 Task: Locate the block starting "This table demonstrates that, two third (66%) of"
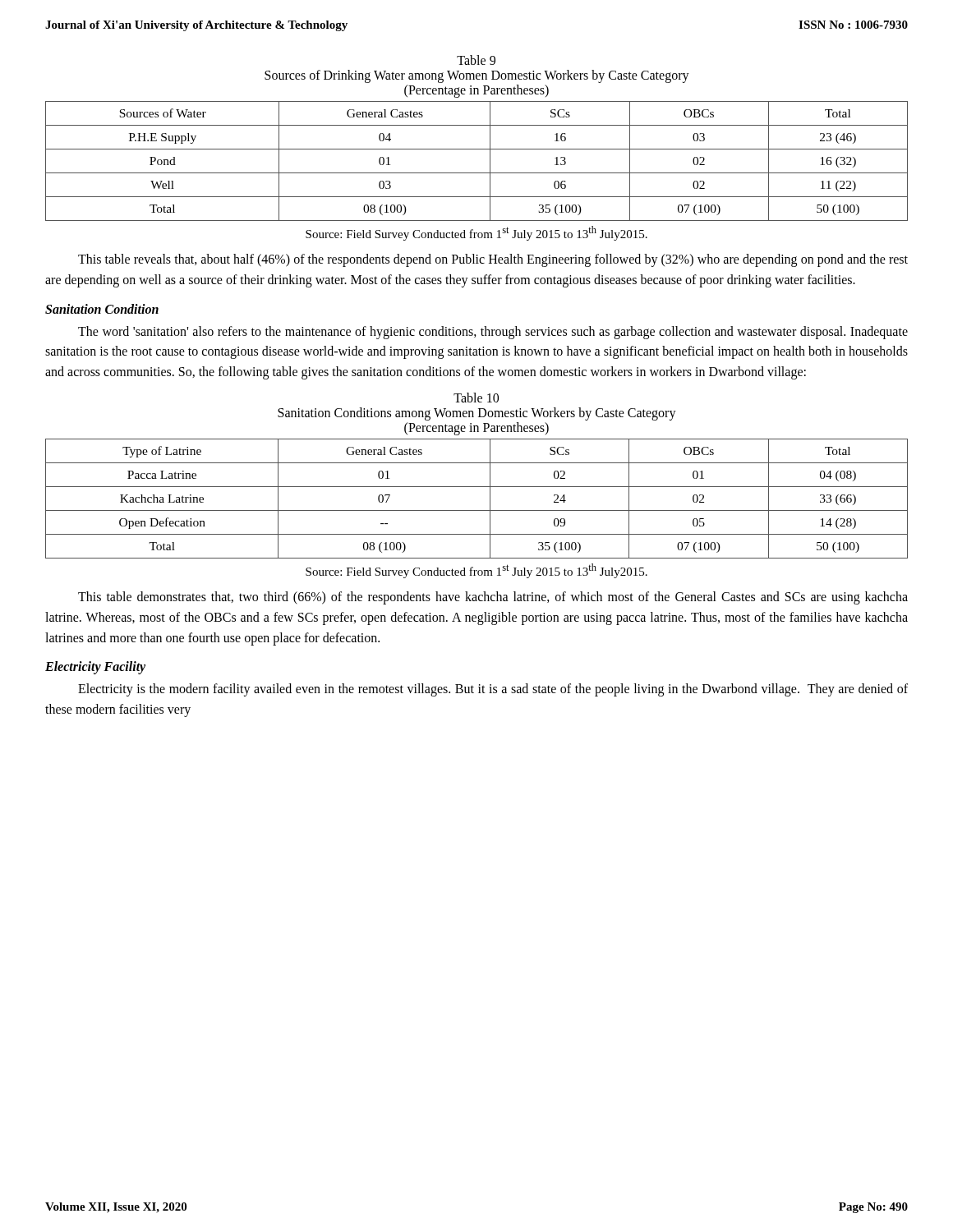476,617
